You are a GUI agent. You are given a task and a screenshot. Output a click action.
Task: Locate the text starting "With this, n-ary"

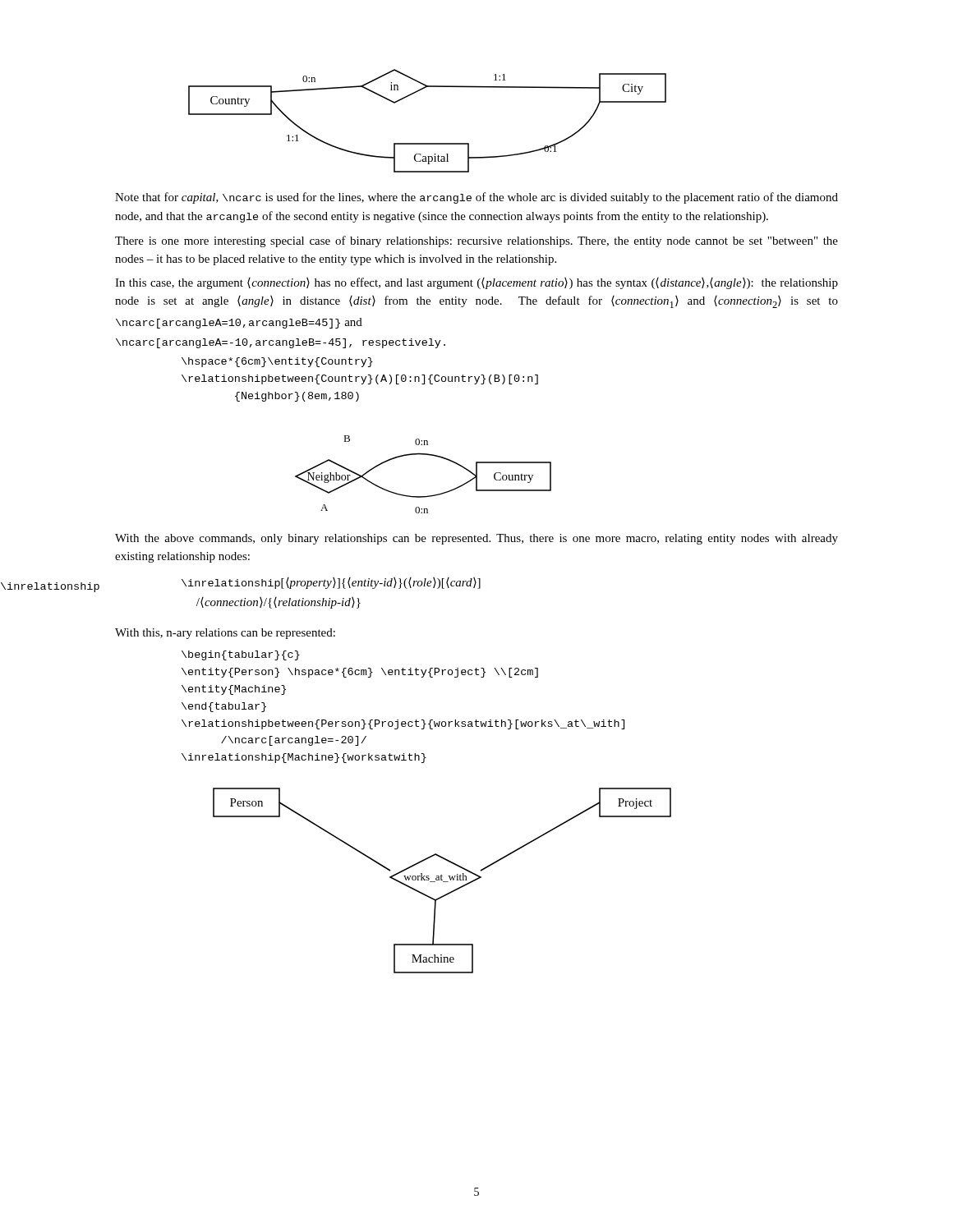tap(225, 633)
